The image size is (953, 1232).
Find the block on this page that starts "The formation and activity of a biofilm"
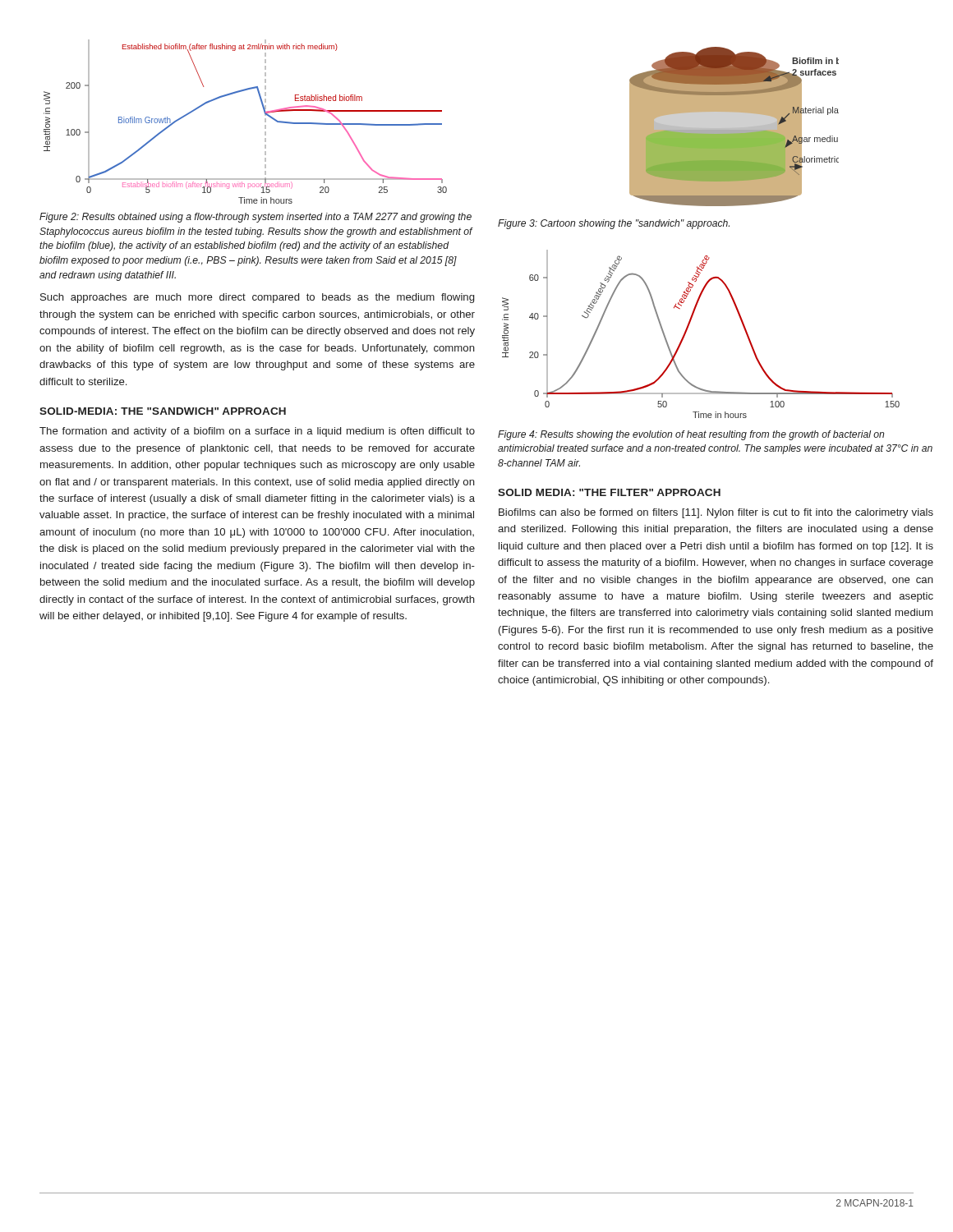(x=257, y=523)
